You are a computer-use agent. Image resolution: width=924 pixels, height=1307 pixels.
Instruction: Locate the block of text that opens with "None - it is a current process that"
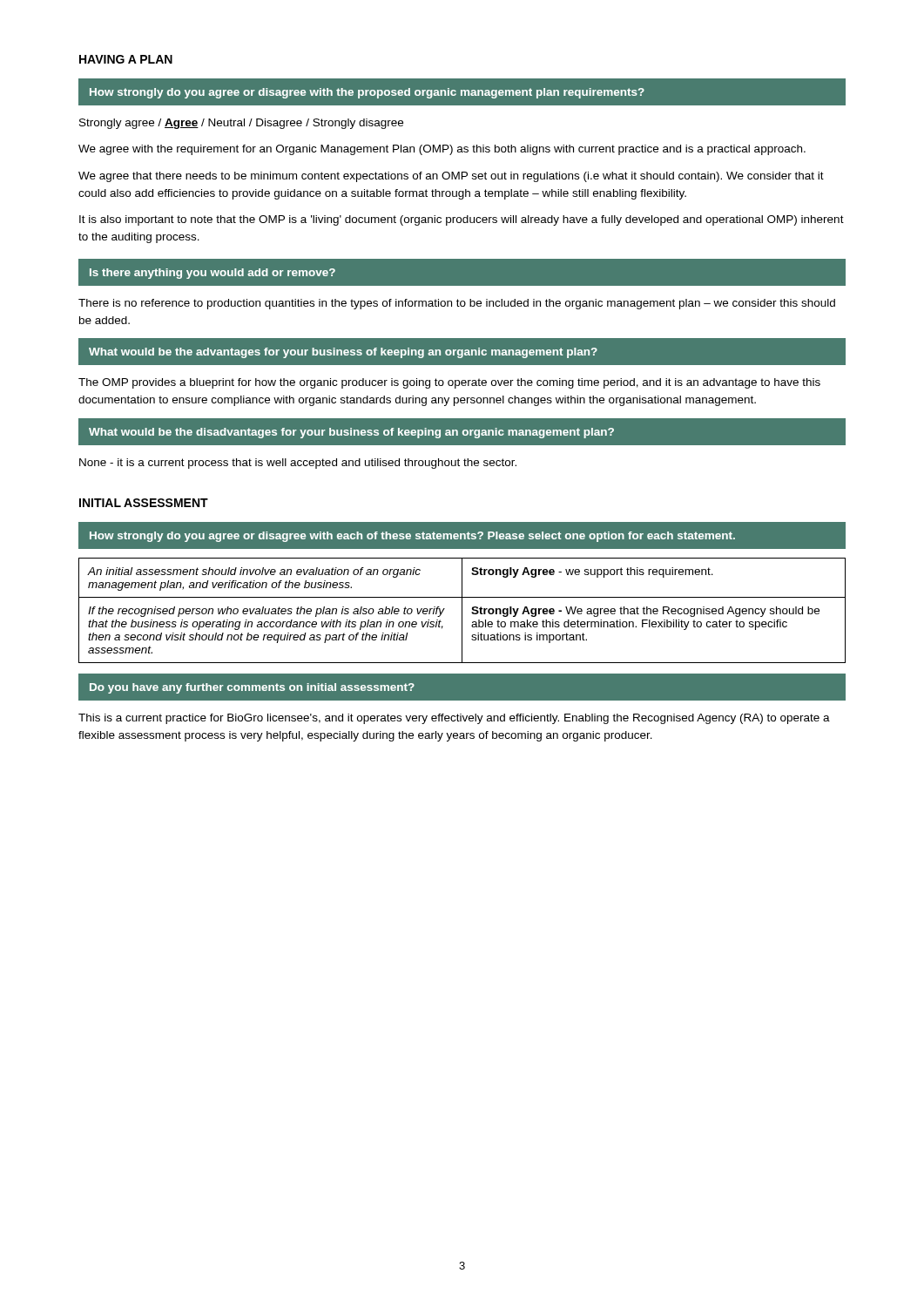298,462
